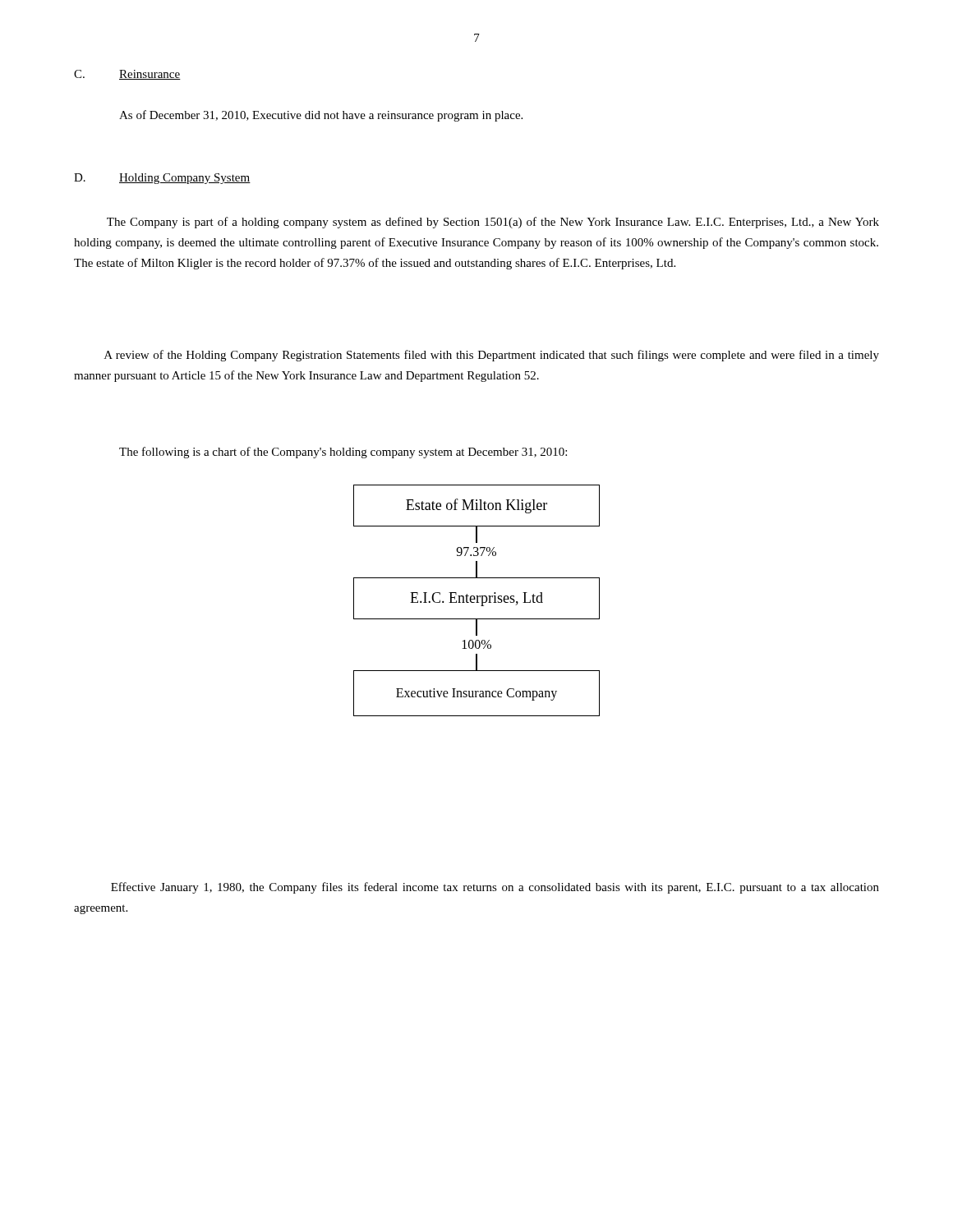953x1232 pixels.
Task: Find the text block that reads "Effective January 1, 1980,"
Action: click(476, 897)
